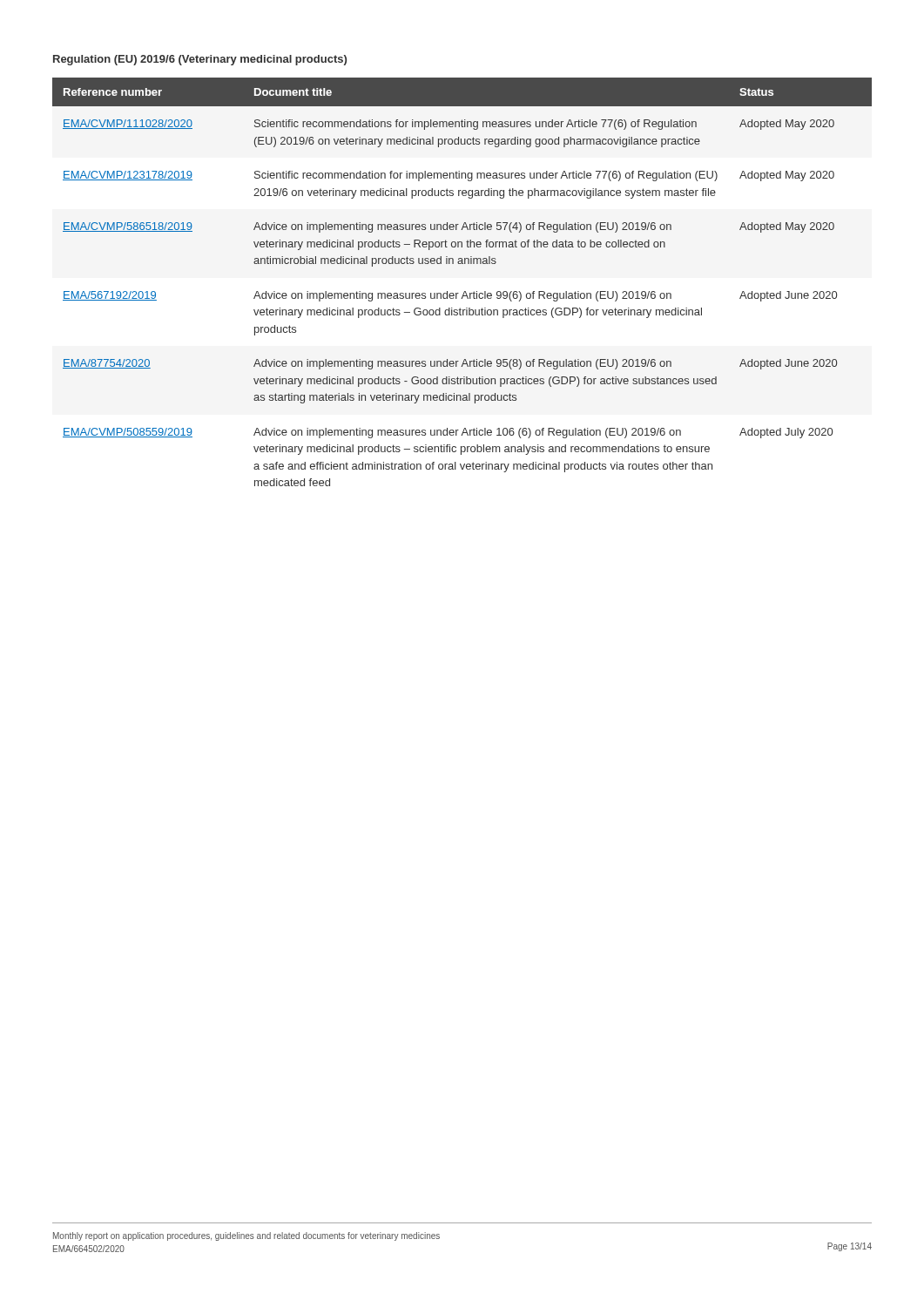This screenshot has width=924, height=1307.
Task: Find the section header that says "Regulation (EU) 2019/6 (Veterinary"
Action: point(200,59)
